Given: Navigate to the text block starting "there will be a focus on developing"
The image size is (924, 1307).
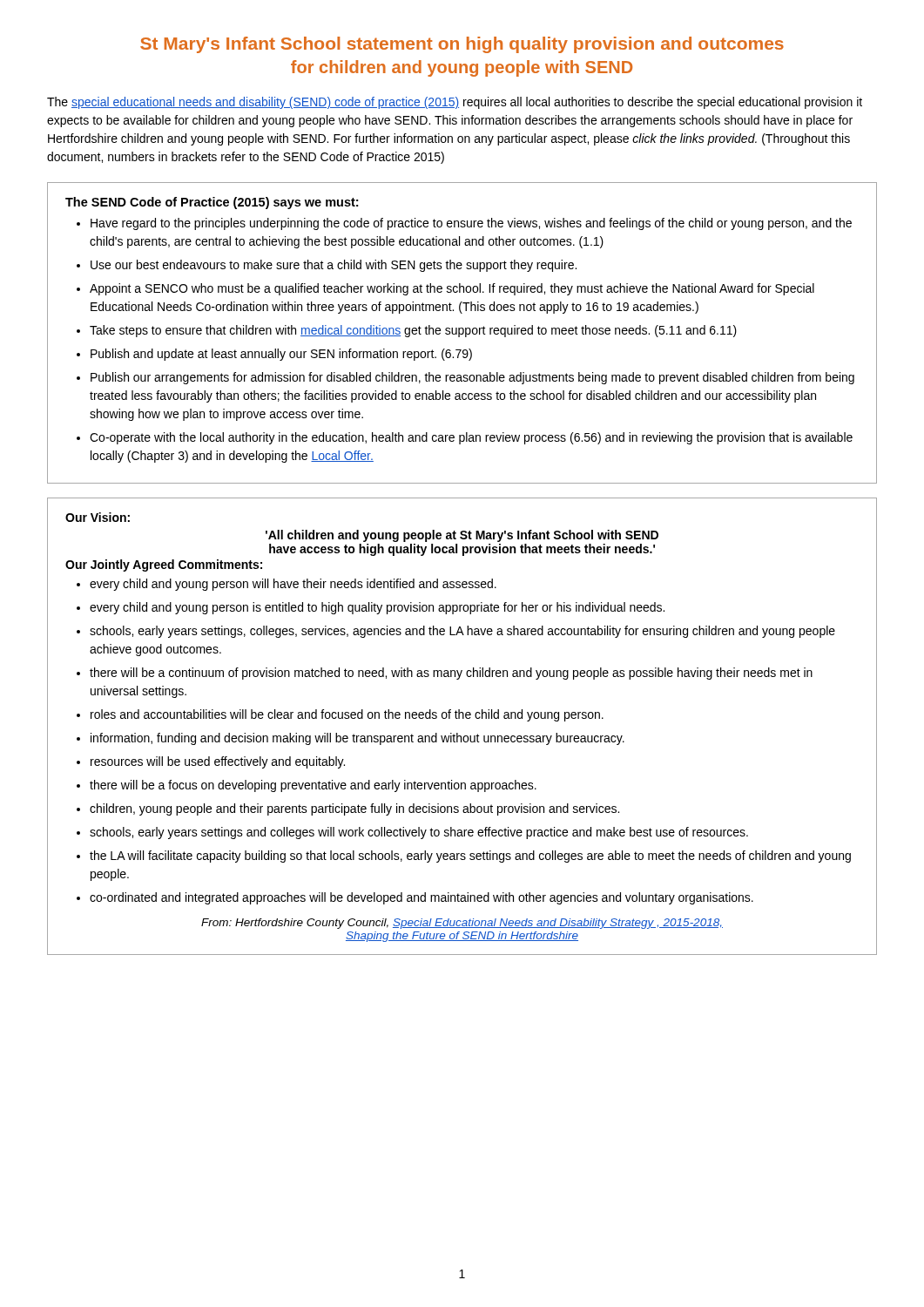Looking at the screenshot, I should point(313,785).
